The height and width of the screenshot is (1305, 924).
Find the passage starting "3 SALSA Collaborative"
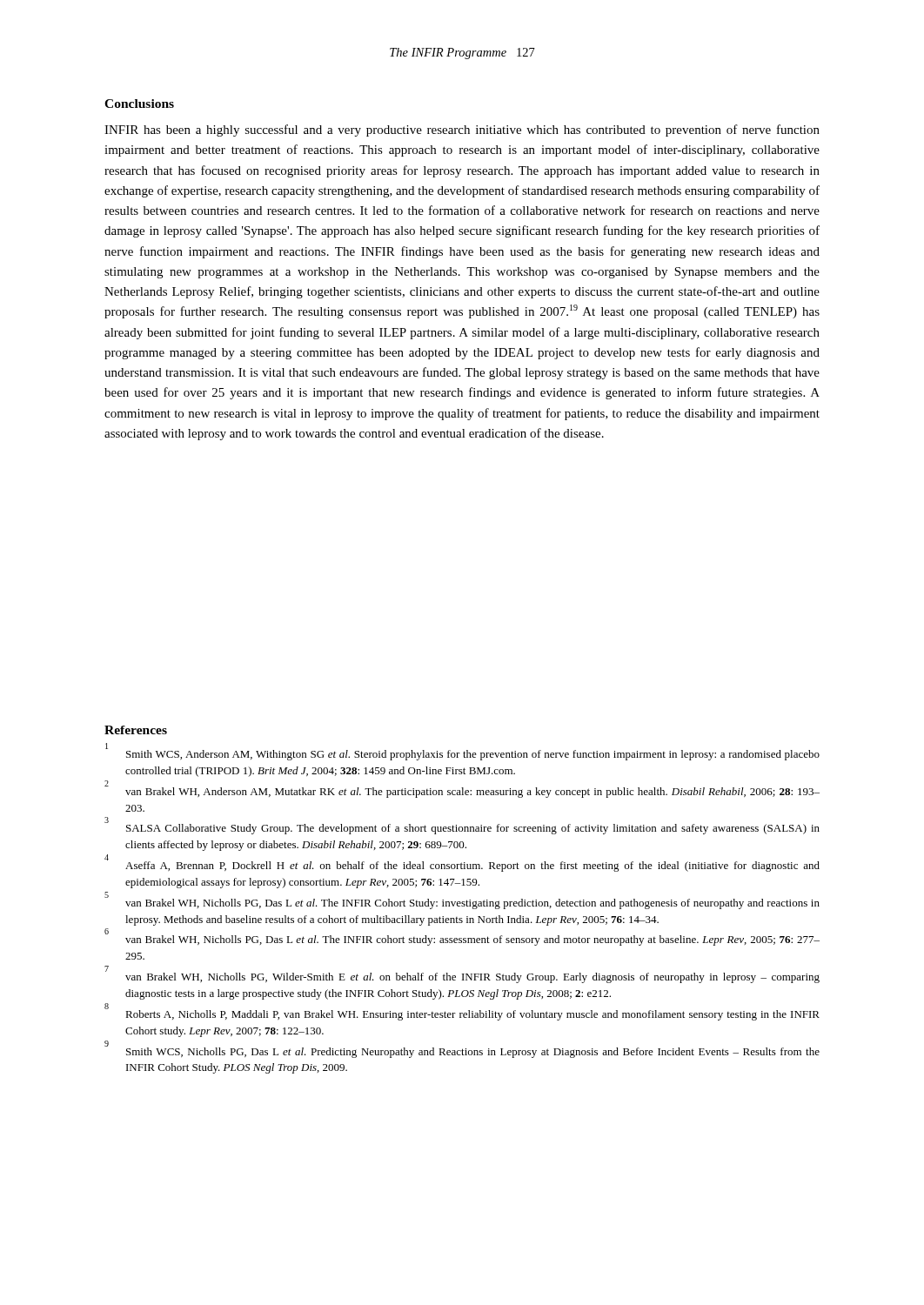(462, 836)
